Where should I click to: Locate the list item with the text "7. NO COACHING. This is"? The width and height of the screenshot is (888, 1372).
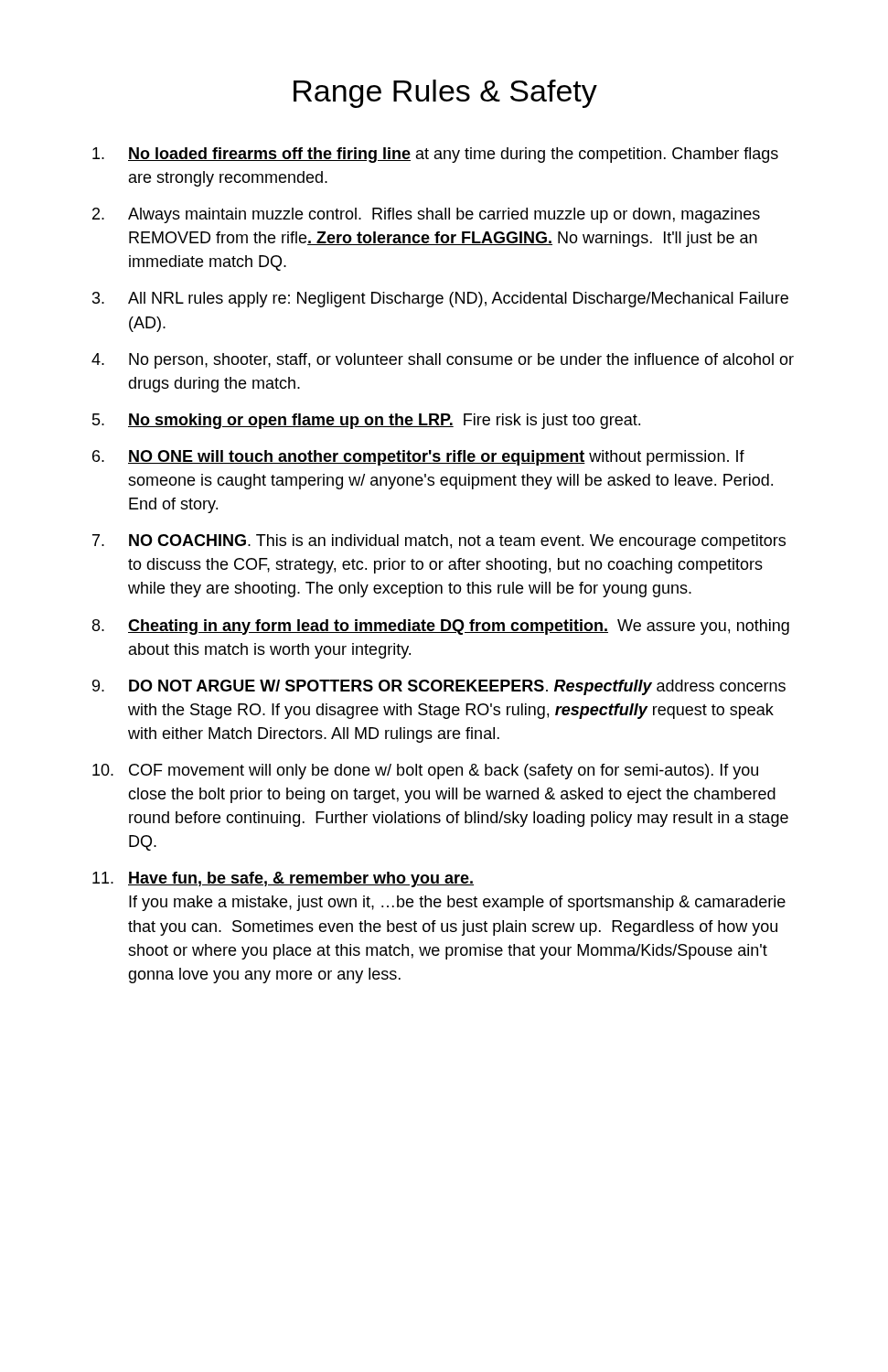[x=444, y=565]
